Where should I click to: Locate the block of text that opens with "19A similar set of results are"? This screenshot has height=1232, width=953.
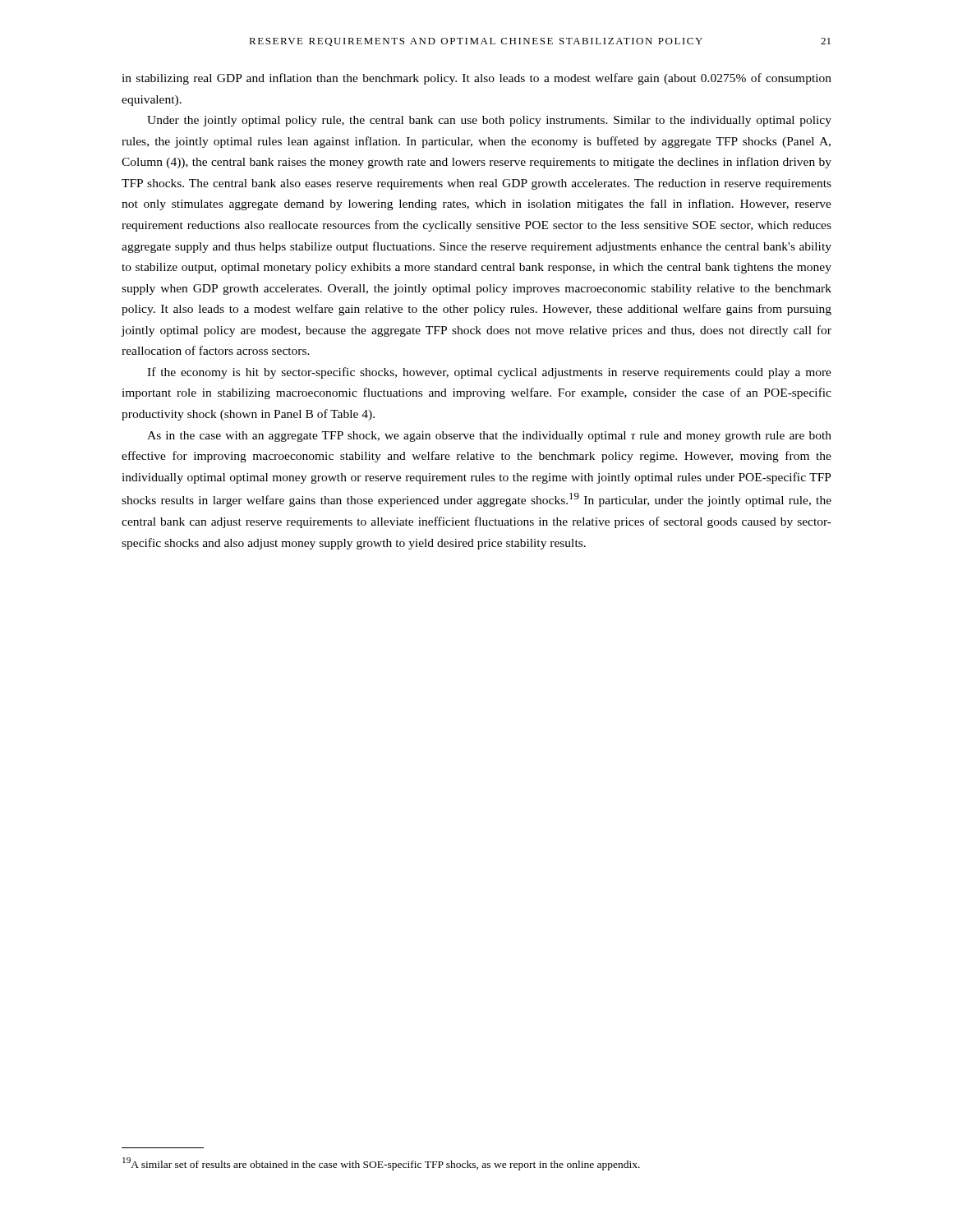[476, 1160]
